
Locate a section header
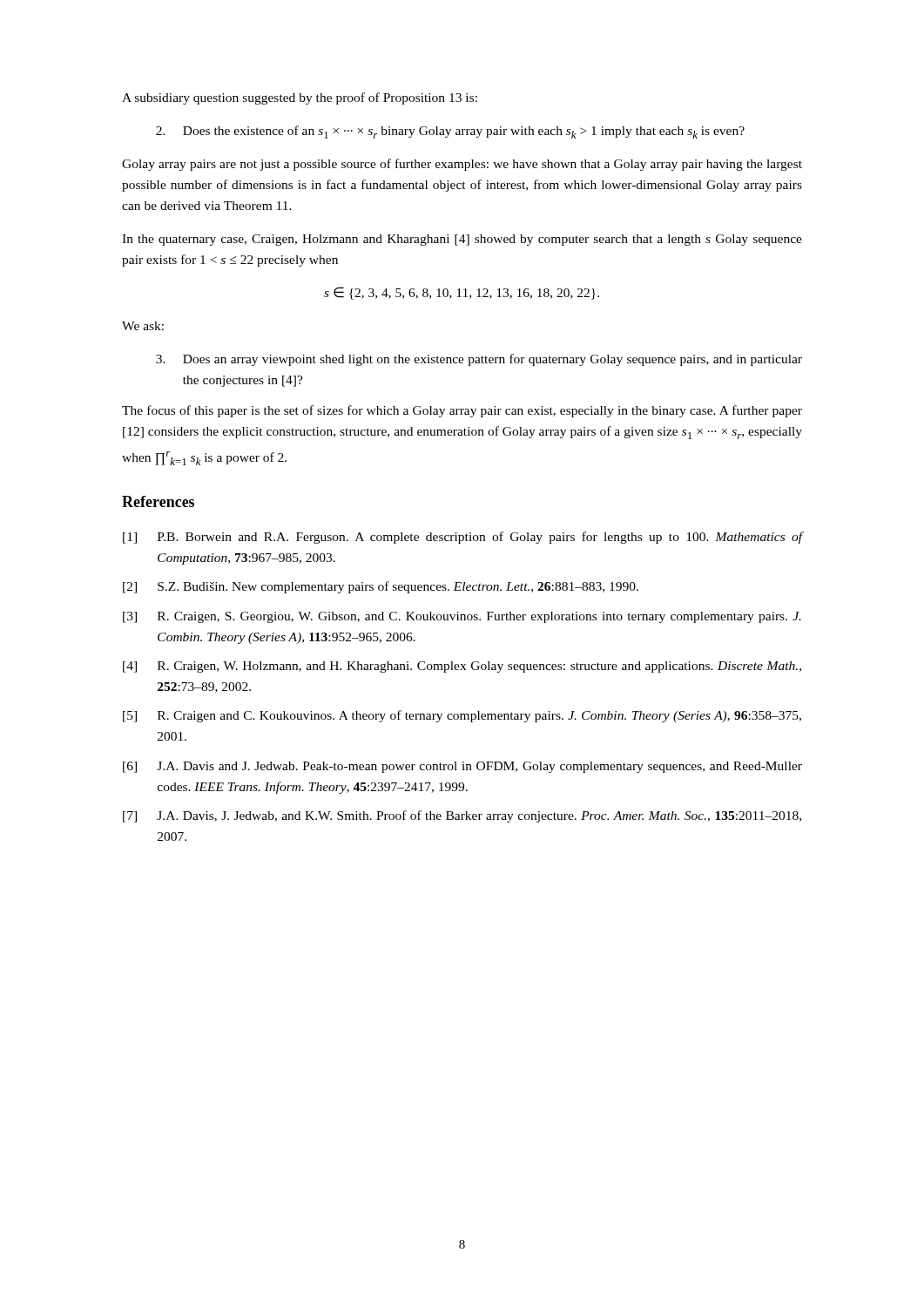coord(158,502)
